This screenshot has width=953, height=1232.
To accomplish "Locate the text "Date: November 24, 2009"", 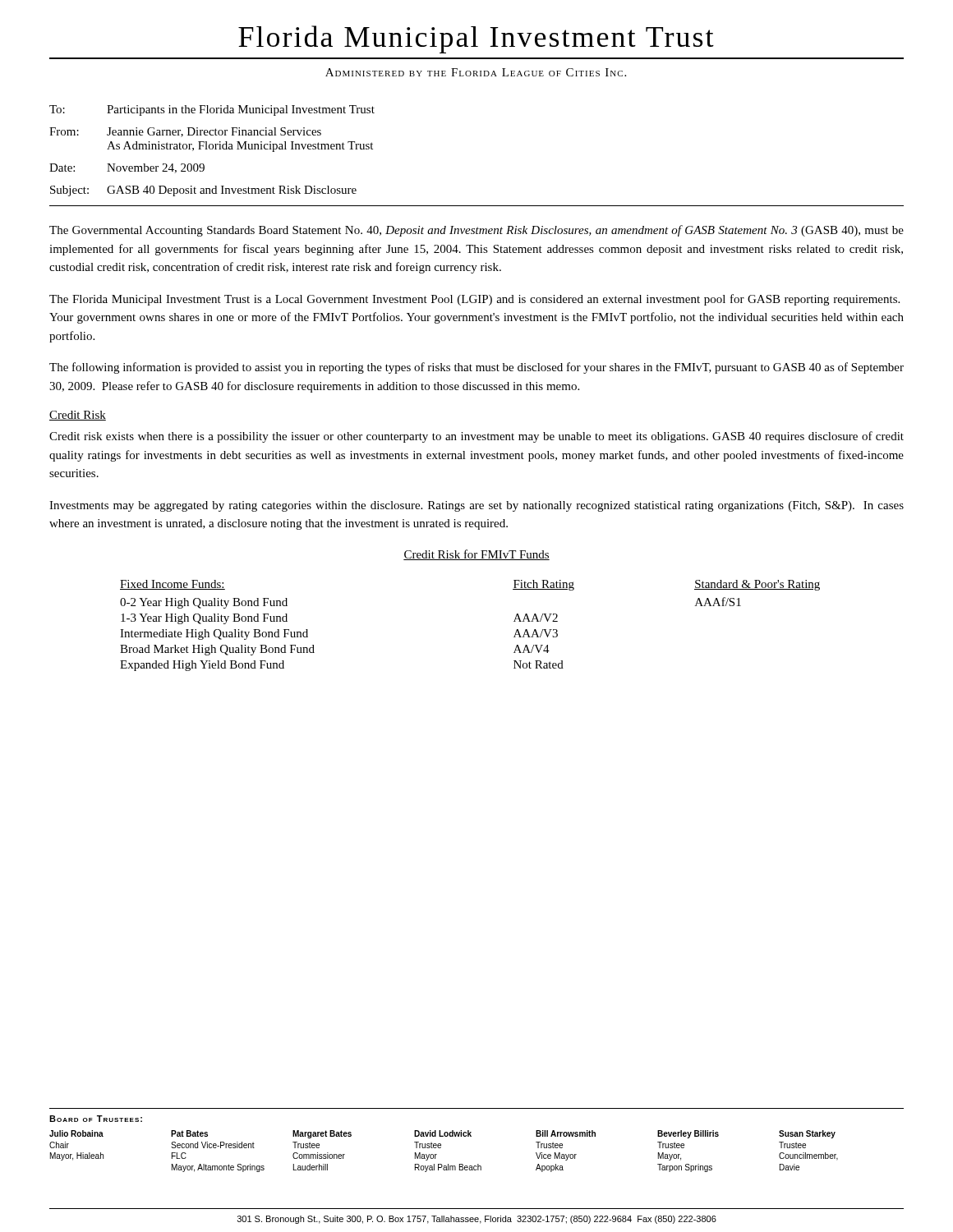I will (x=127, y=168).
